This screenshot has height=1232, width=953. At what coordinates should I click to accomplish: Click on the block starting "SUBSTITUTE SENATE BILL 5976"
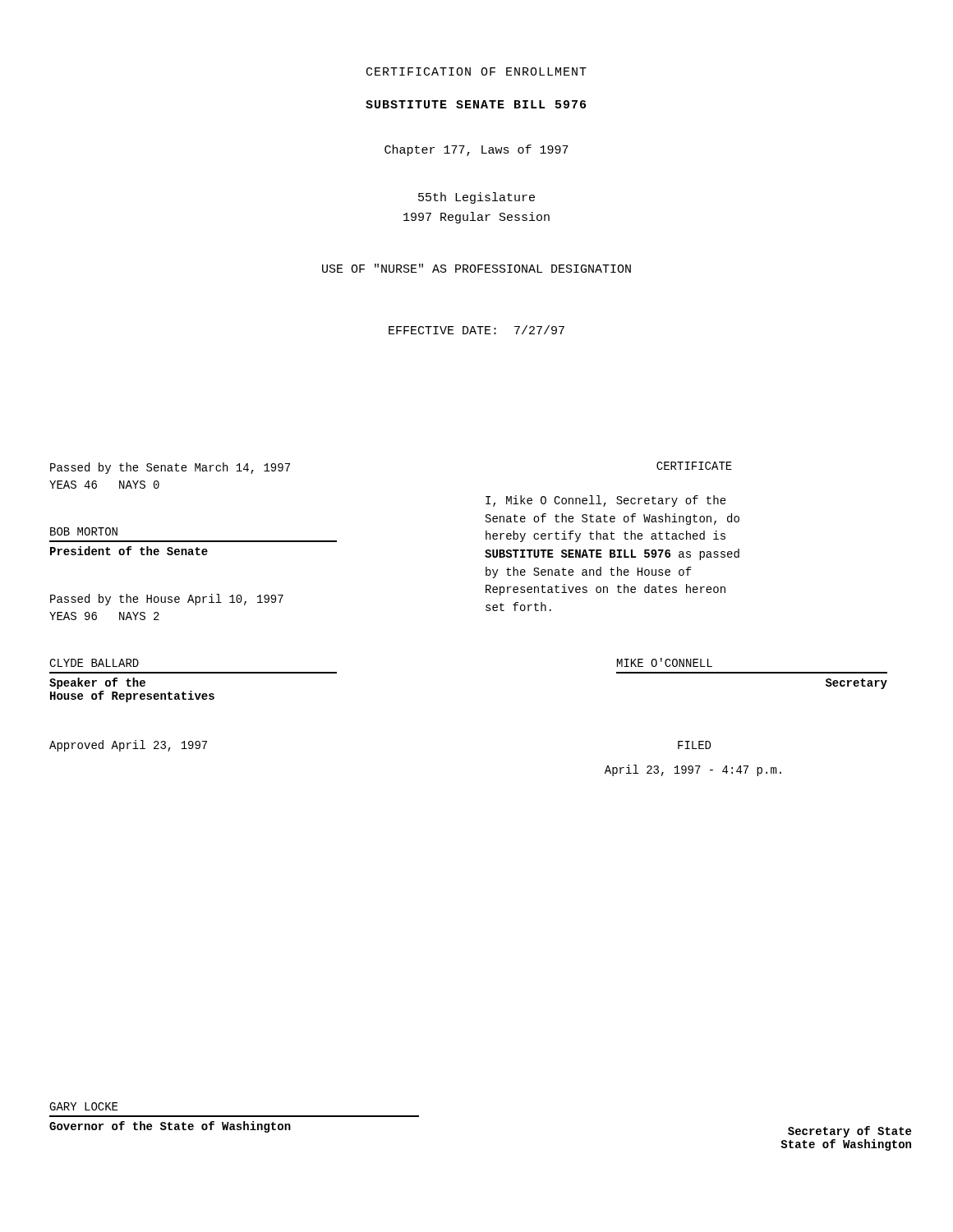tap(476, 106)
